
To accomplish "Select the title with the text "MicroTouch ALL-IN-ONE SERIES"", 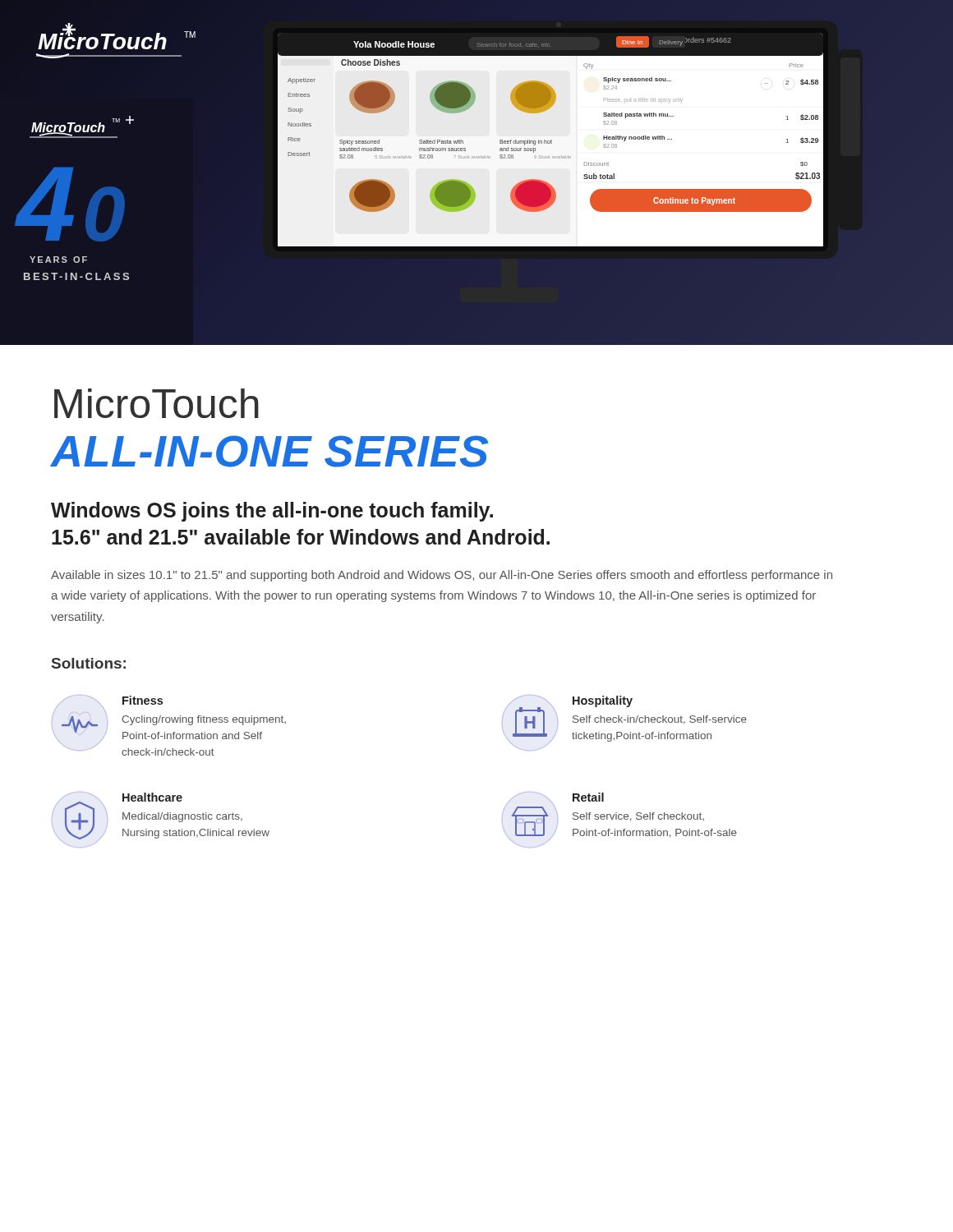I will 476,428.
